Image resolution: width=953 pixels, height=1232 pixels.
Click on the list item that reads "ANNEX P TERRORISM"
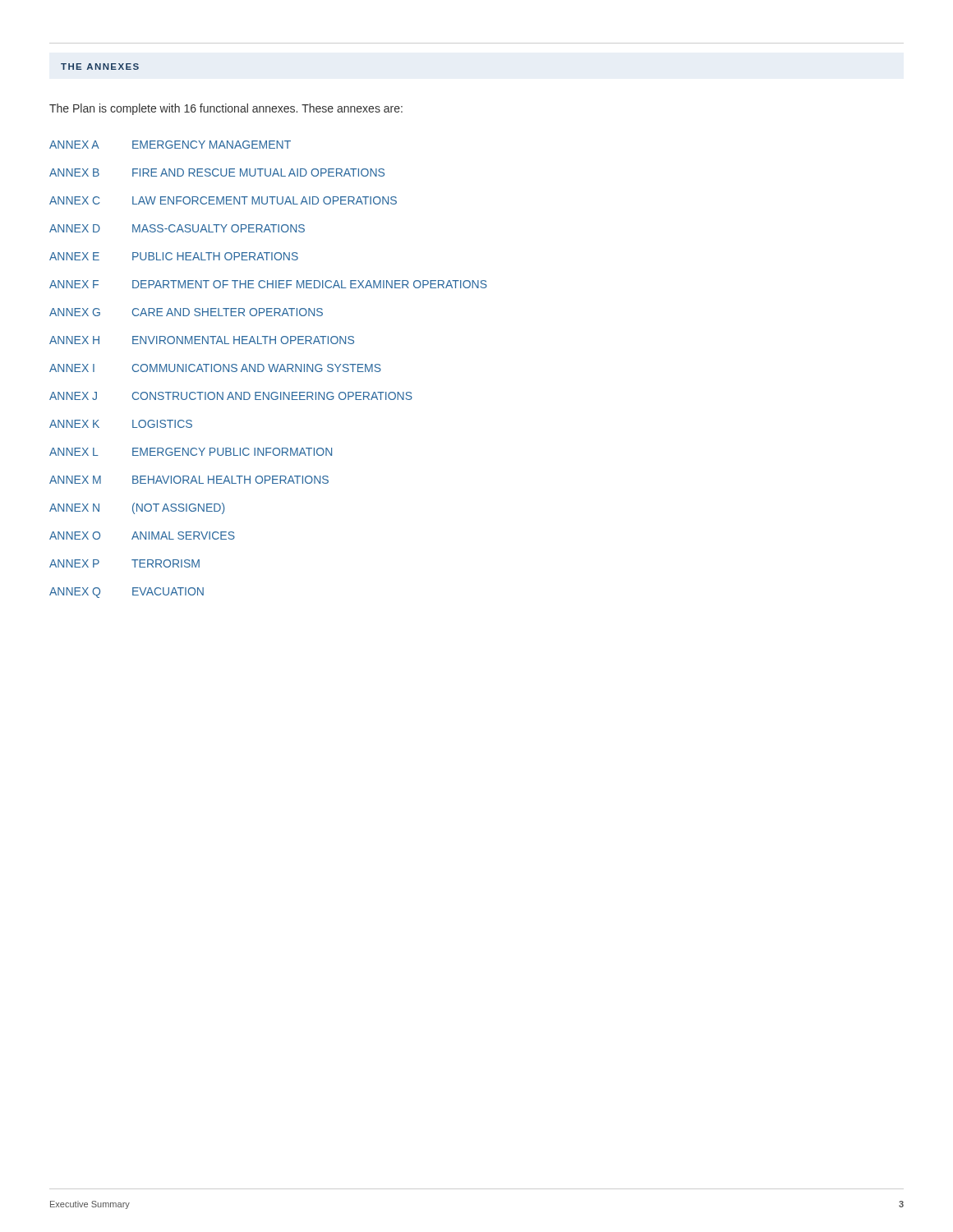pyautogui.click(x=125, y=563)
